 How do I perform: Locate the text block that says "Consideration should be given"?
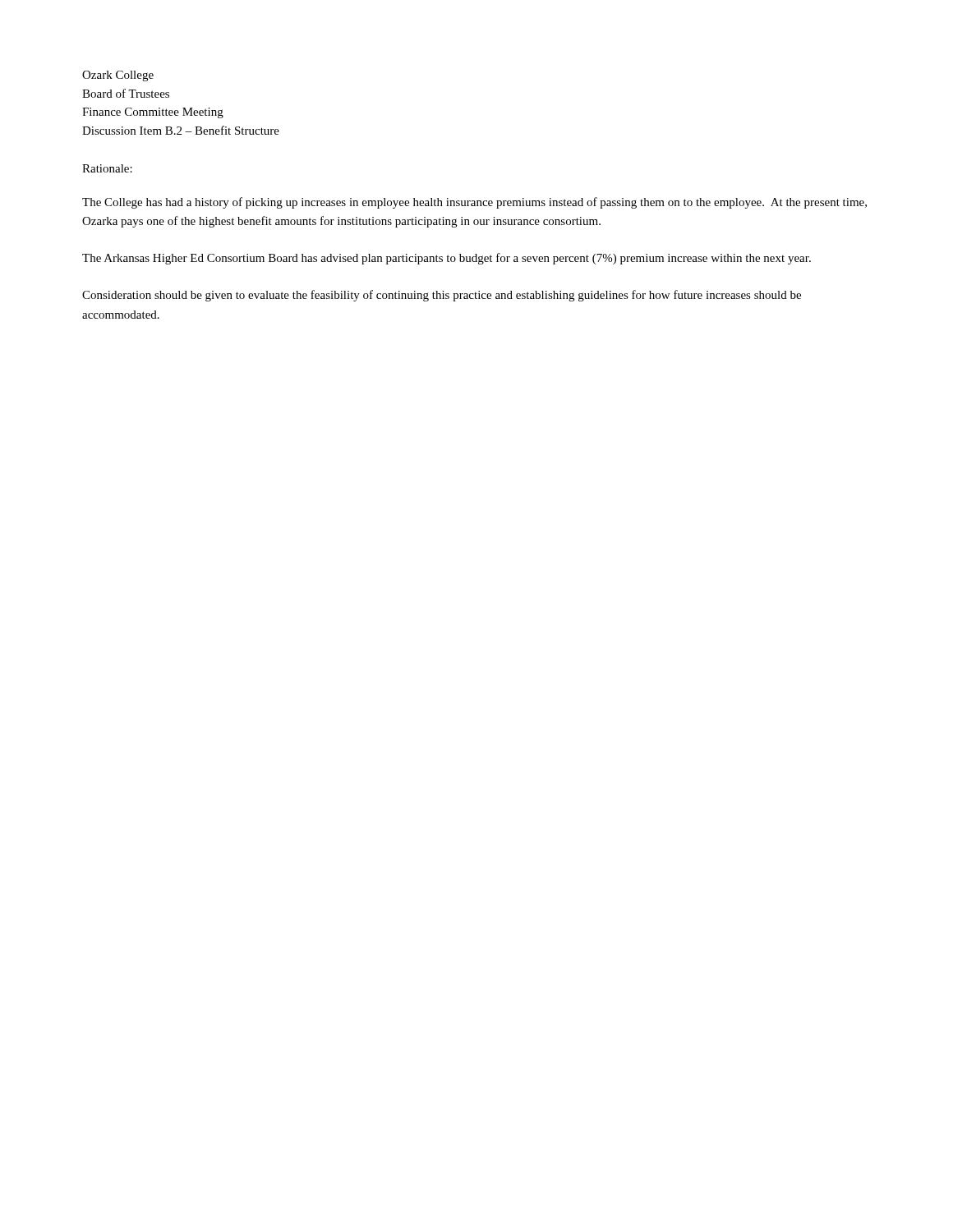tap(442, 305)
